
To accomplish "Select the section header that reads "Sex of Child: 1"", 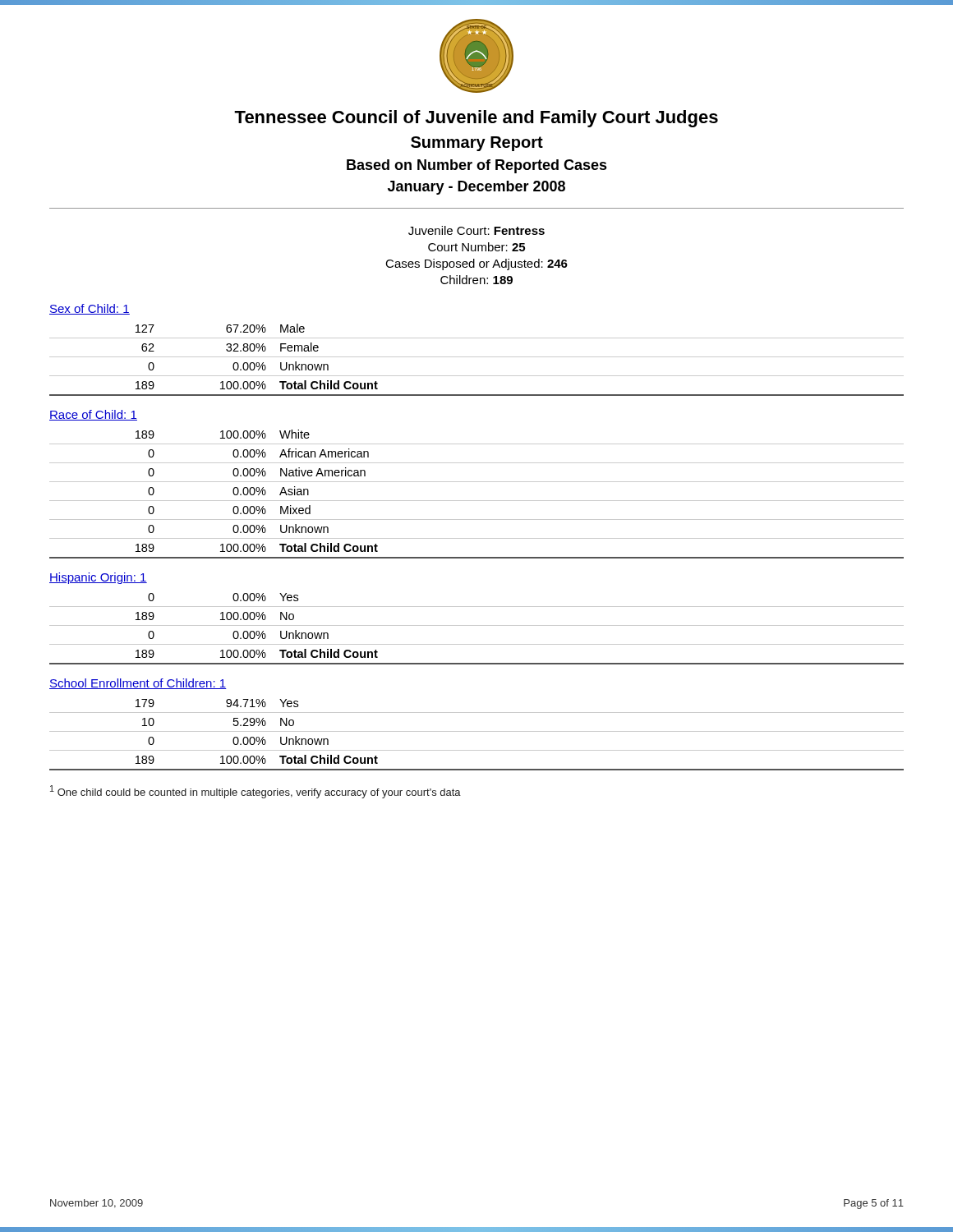I will click(89, 309).
